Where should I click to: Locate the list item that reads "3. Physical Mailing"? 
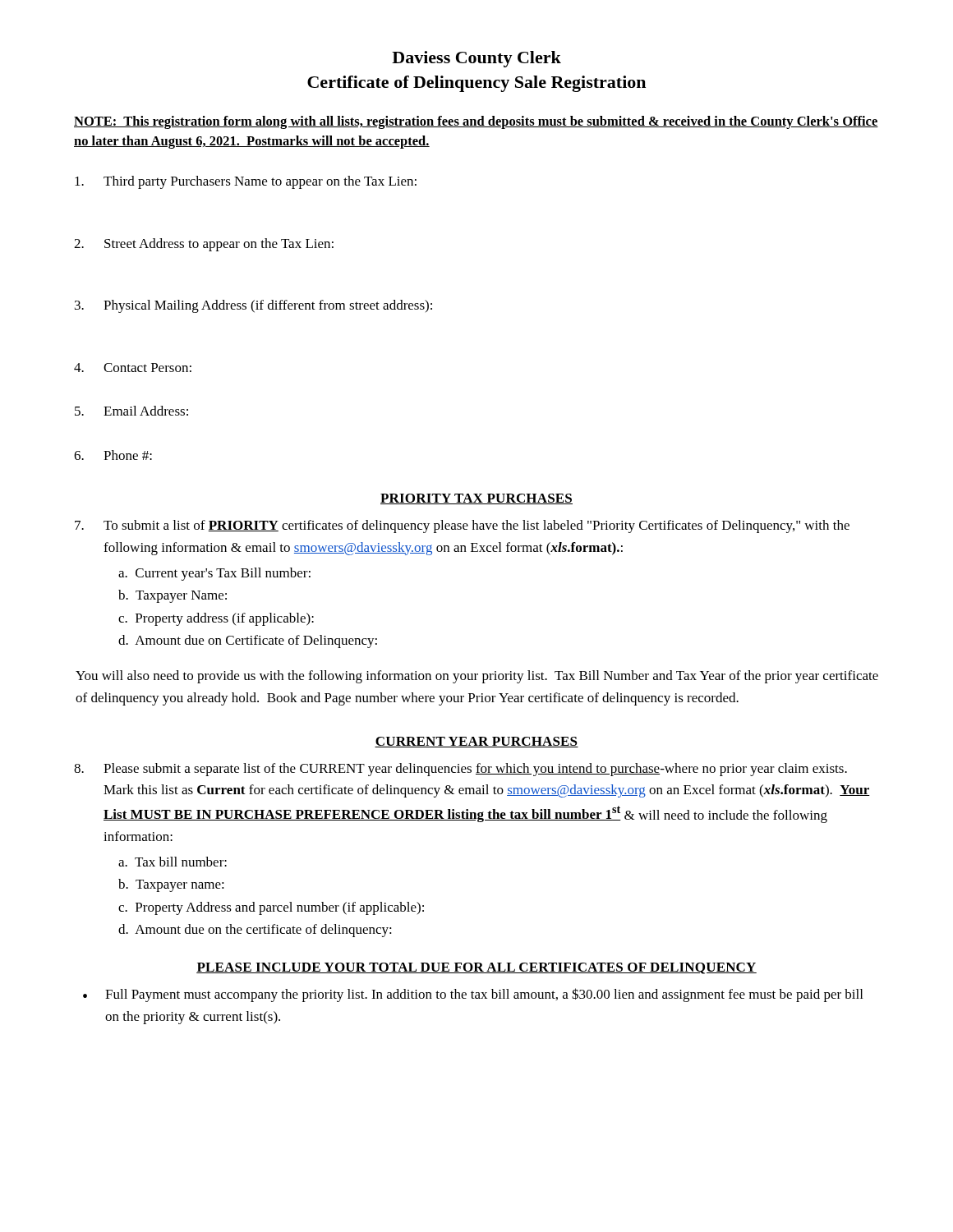pyautogui.click(x=253, y=306)
